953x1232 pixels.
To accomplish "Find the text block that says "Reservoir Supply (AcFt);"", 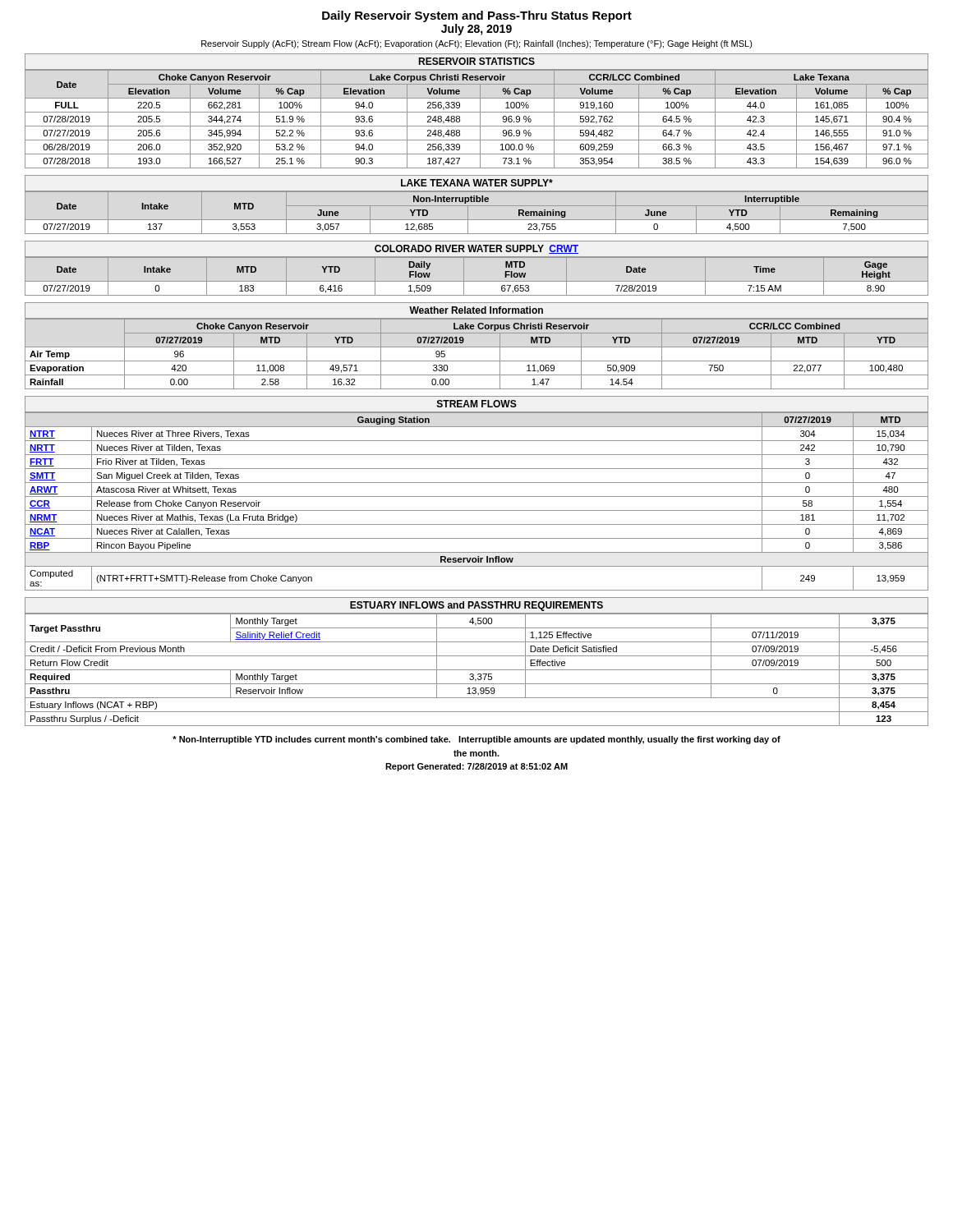I will (x=476, y=43).
